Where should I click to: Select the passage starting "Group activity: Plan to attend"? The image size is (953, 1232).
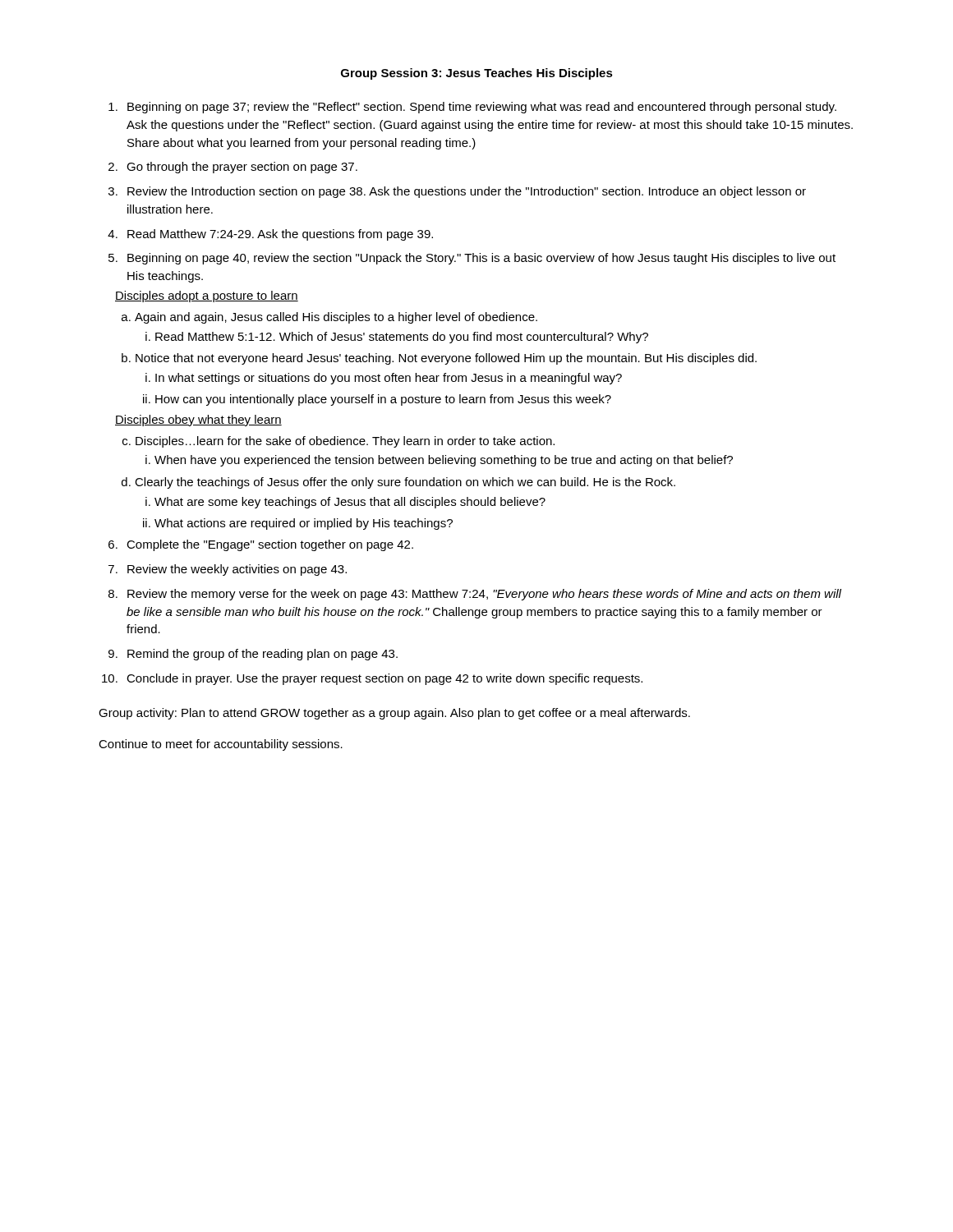(x=395, y=712)
